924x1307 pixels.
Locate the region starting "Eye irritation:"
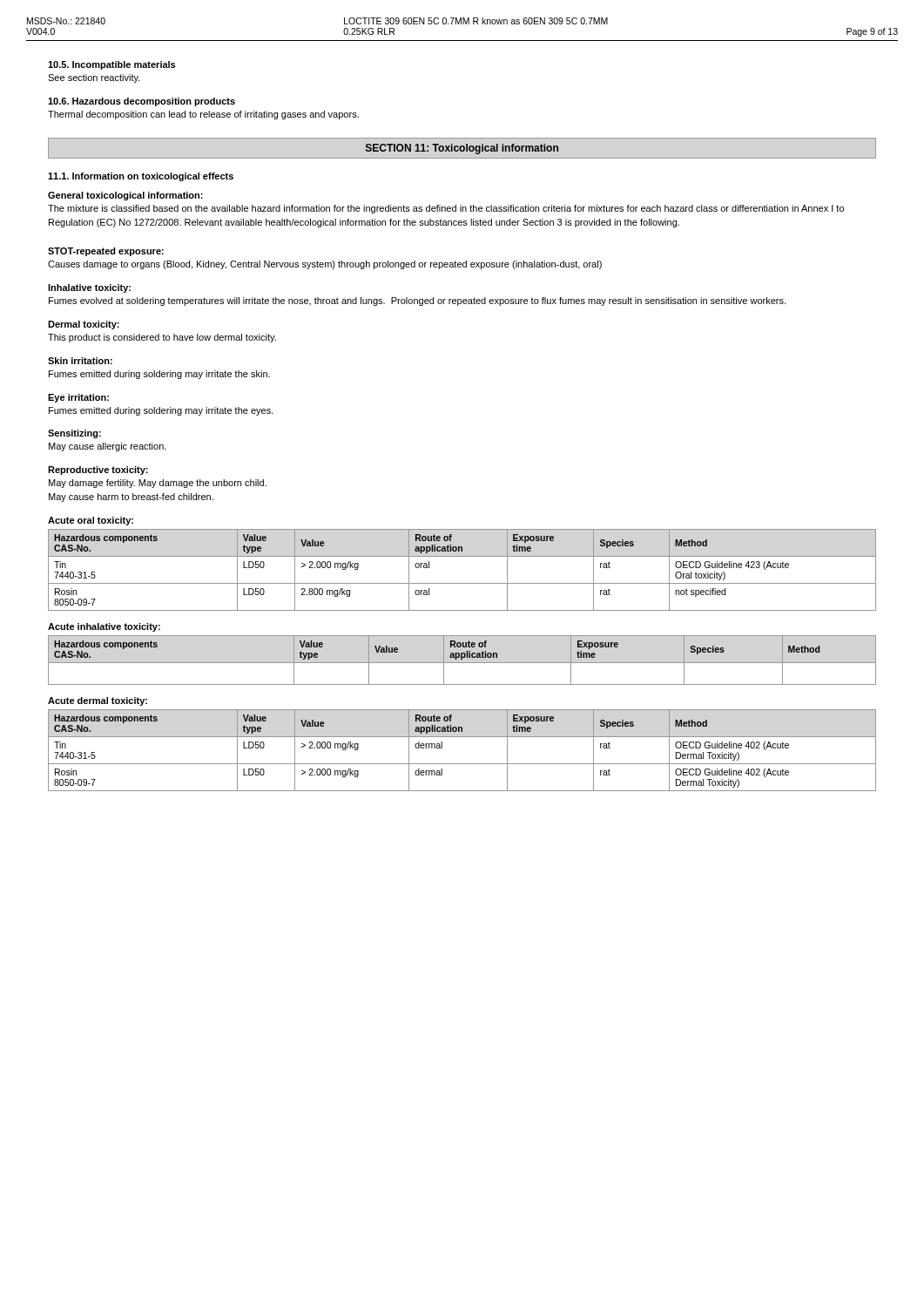(x=79, y=397)
